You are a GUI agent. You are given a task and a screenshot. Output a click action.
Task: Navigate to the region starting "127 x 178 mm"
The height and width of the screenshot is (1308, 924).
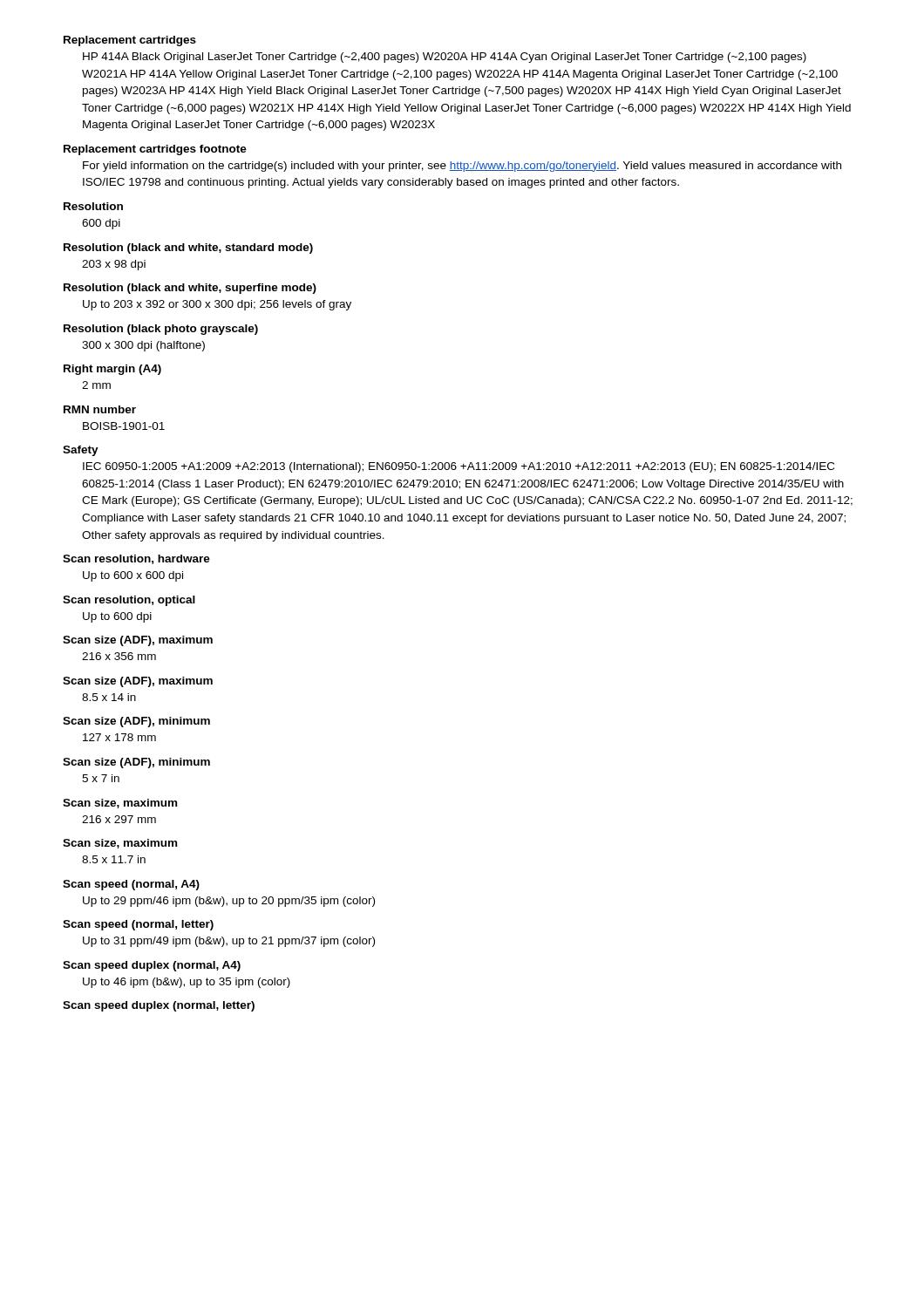coord(119,738)
